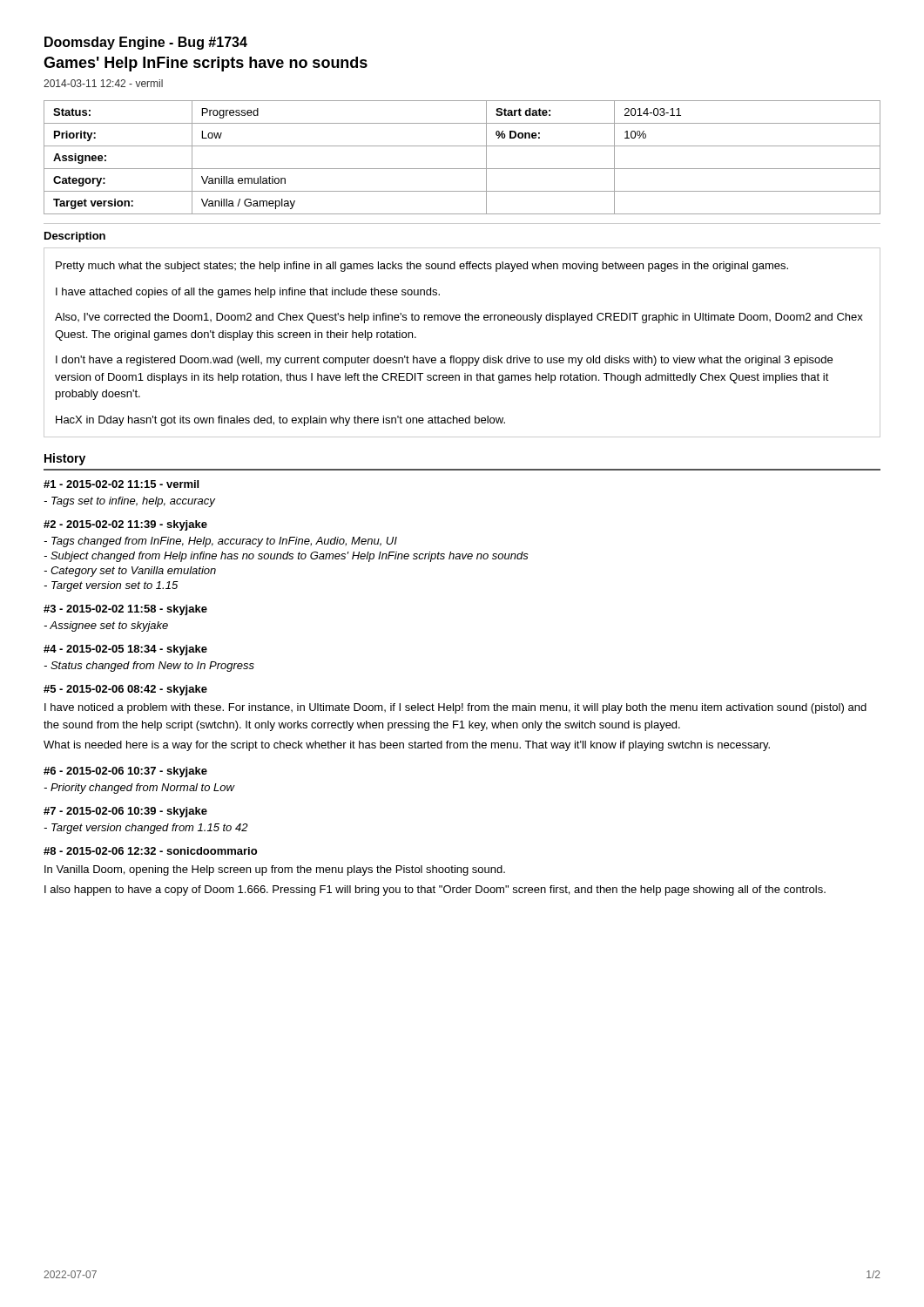Screen dimensions: 1307x924
Task: Select the text block starting "3 - 2015-02-02"
Action: tap(125, 609)
